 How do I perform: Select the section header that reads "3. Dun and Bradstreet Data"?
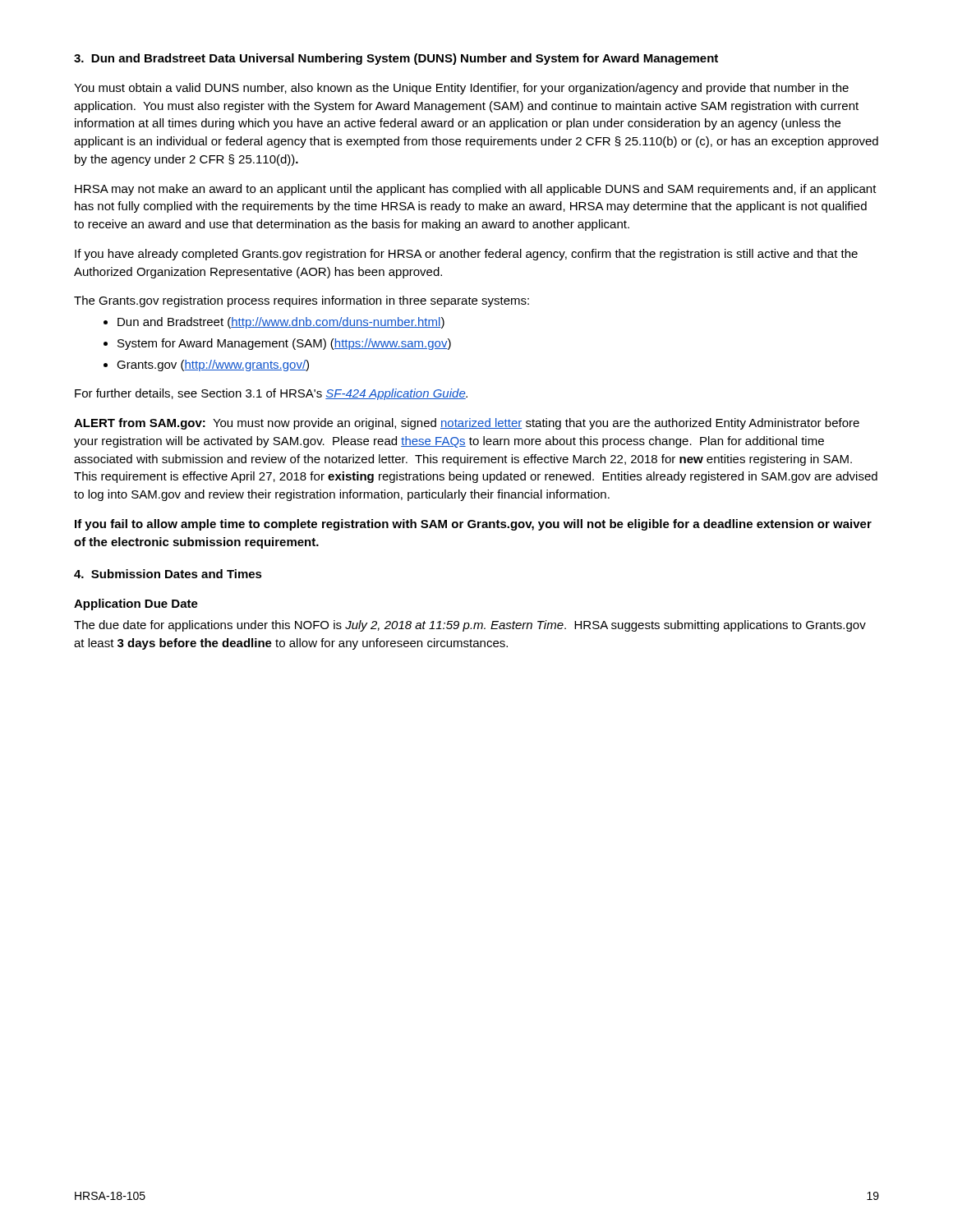[x=396, y=58]
